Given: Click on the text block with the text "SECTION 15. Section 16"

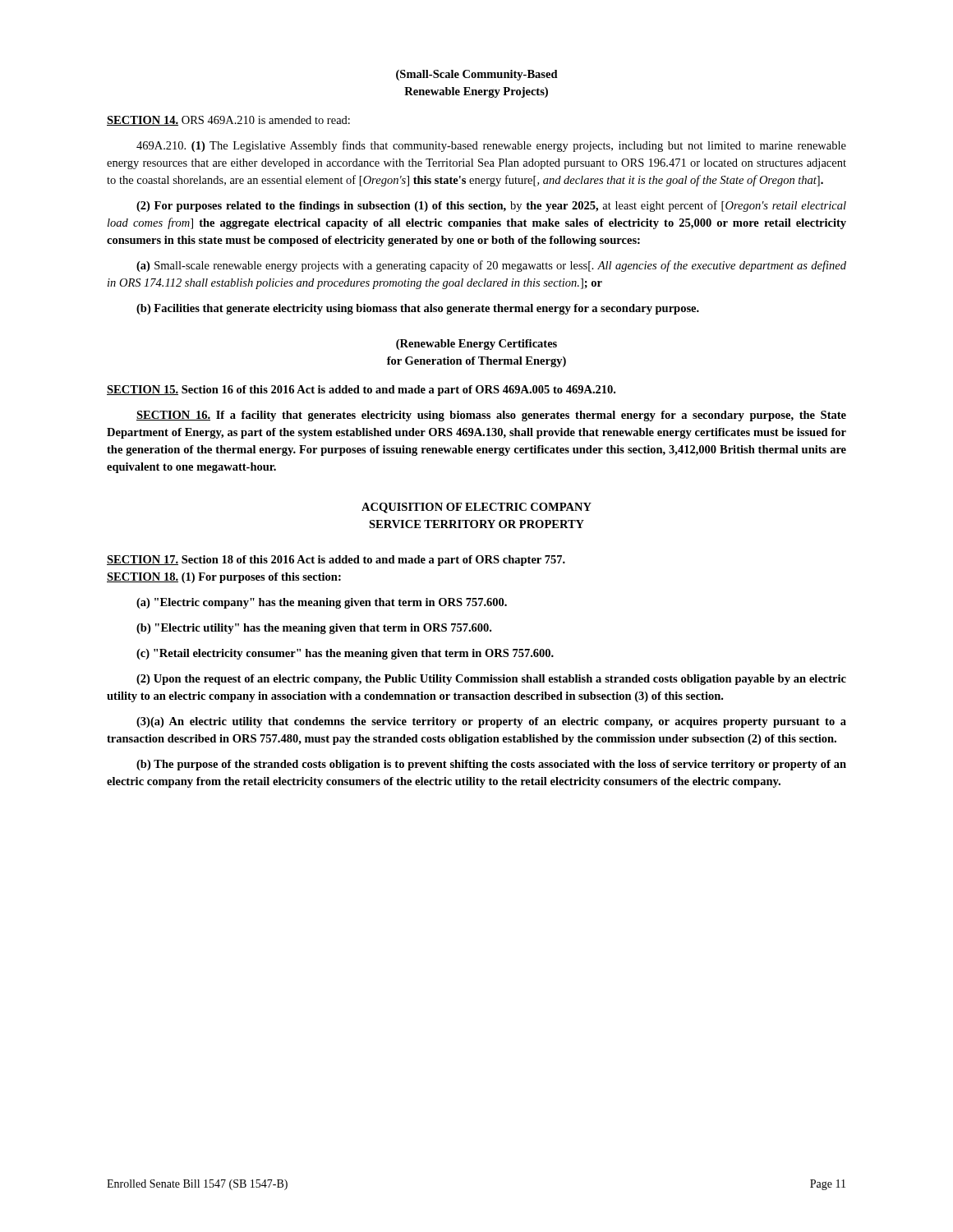Looking at the screenshot, I should [476, 390].
